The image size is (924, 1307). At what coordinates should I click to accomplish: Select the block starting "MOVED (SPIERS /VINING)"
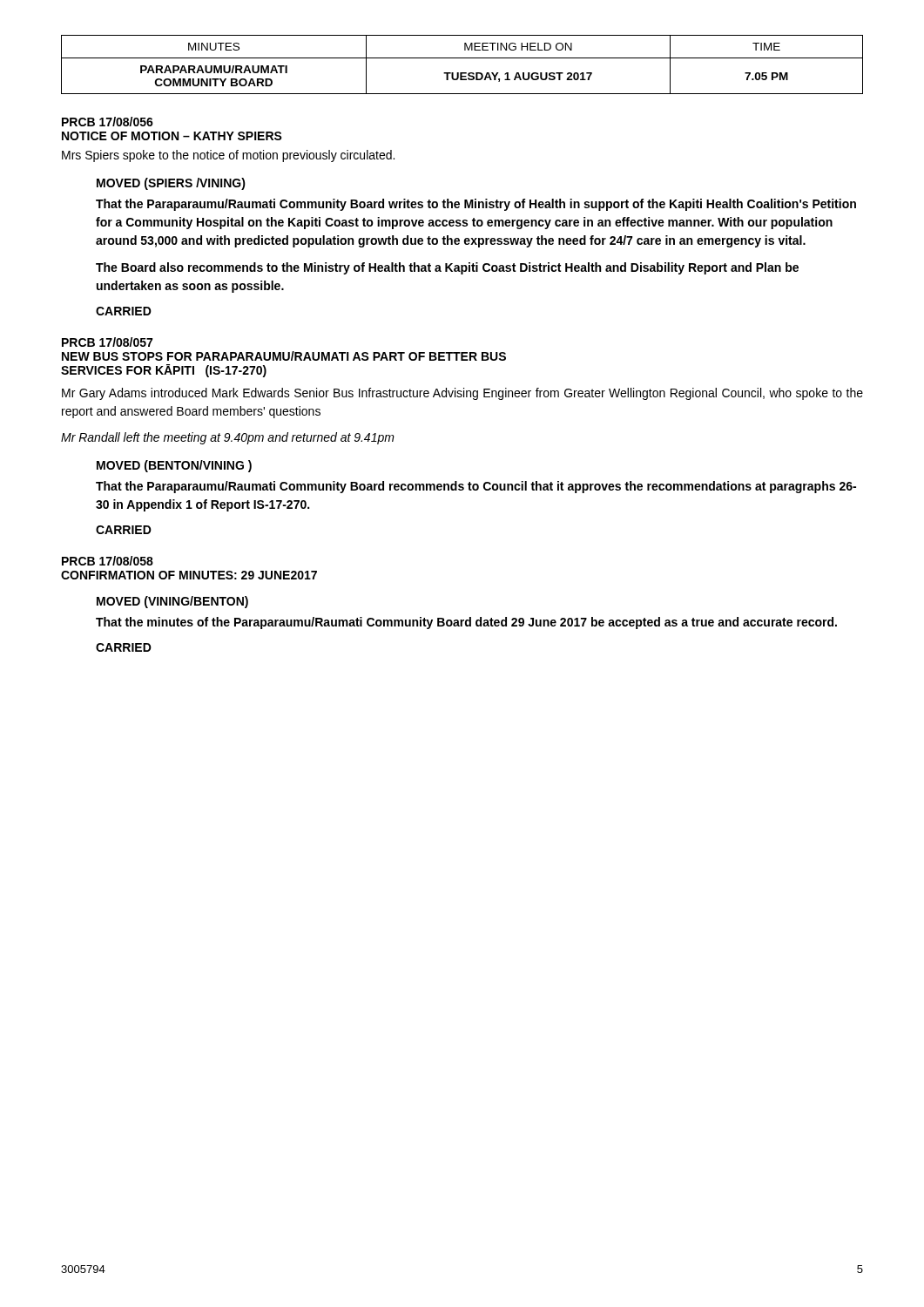(171, 183)
